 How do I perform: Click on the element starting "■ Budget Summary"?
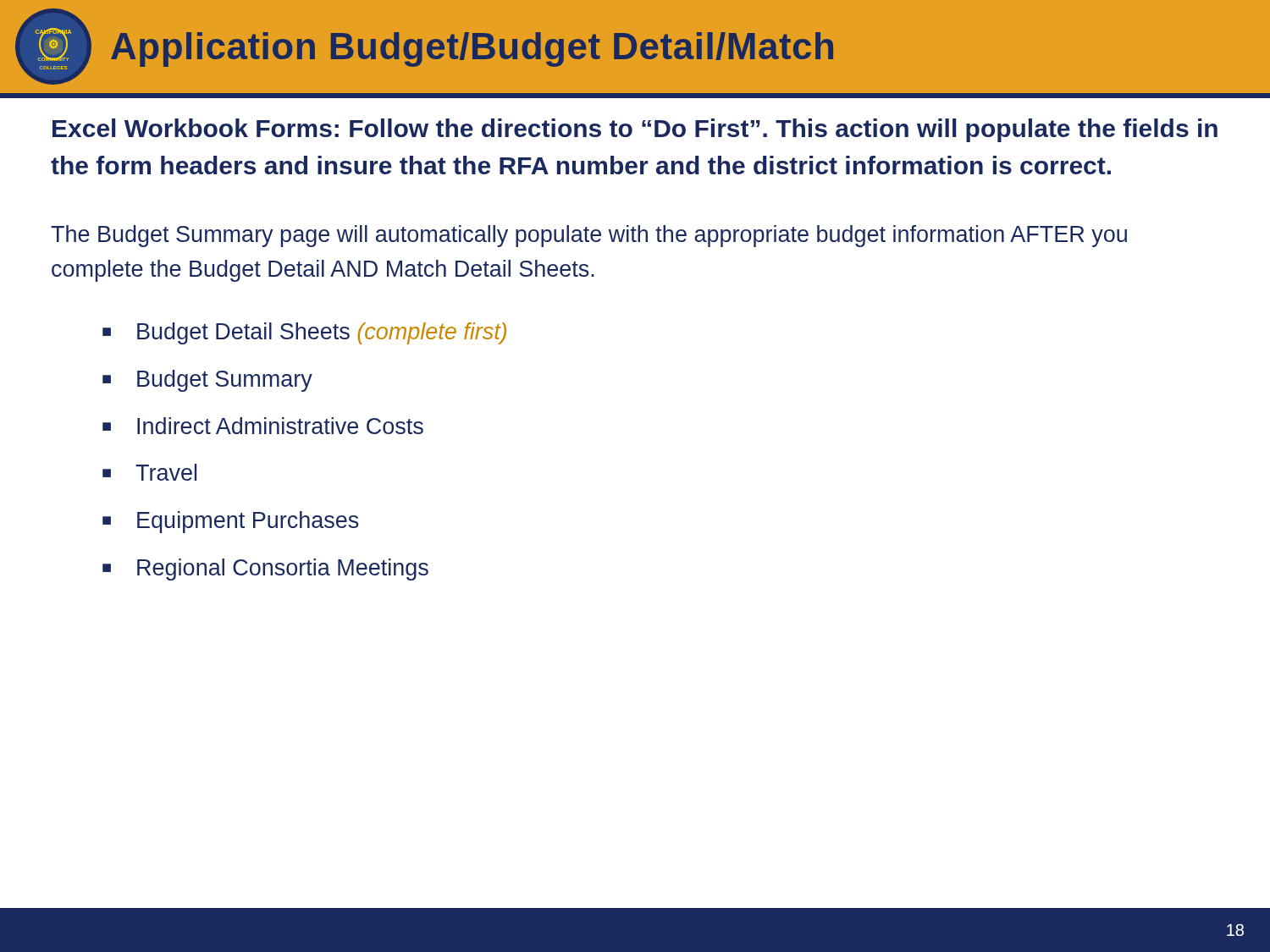click(207, 380)
